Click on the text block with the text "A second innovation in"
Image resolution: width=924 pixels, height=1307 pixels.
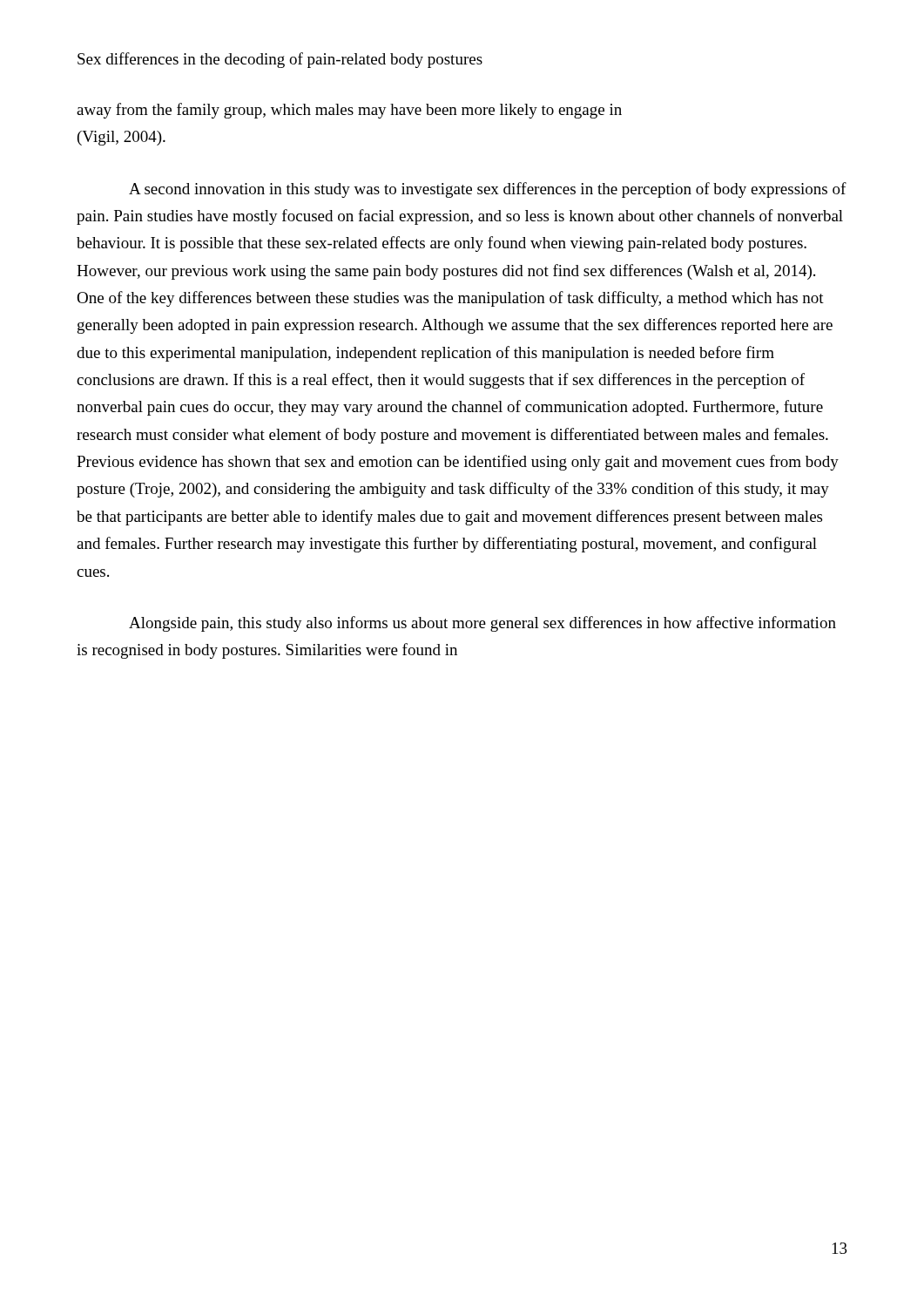[462, 380]
